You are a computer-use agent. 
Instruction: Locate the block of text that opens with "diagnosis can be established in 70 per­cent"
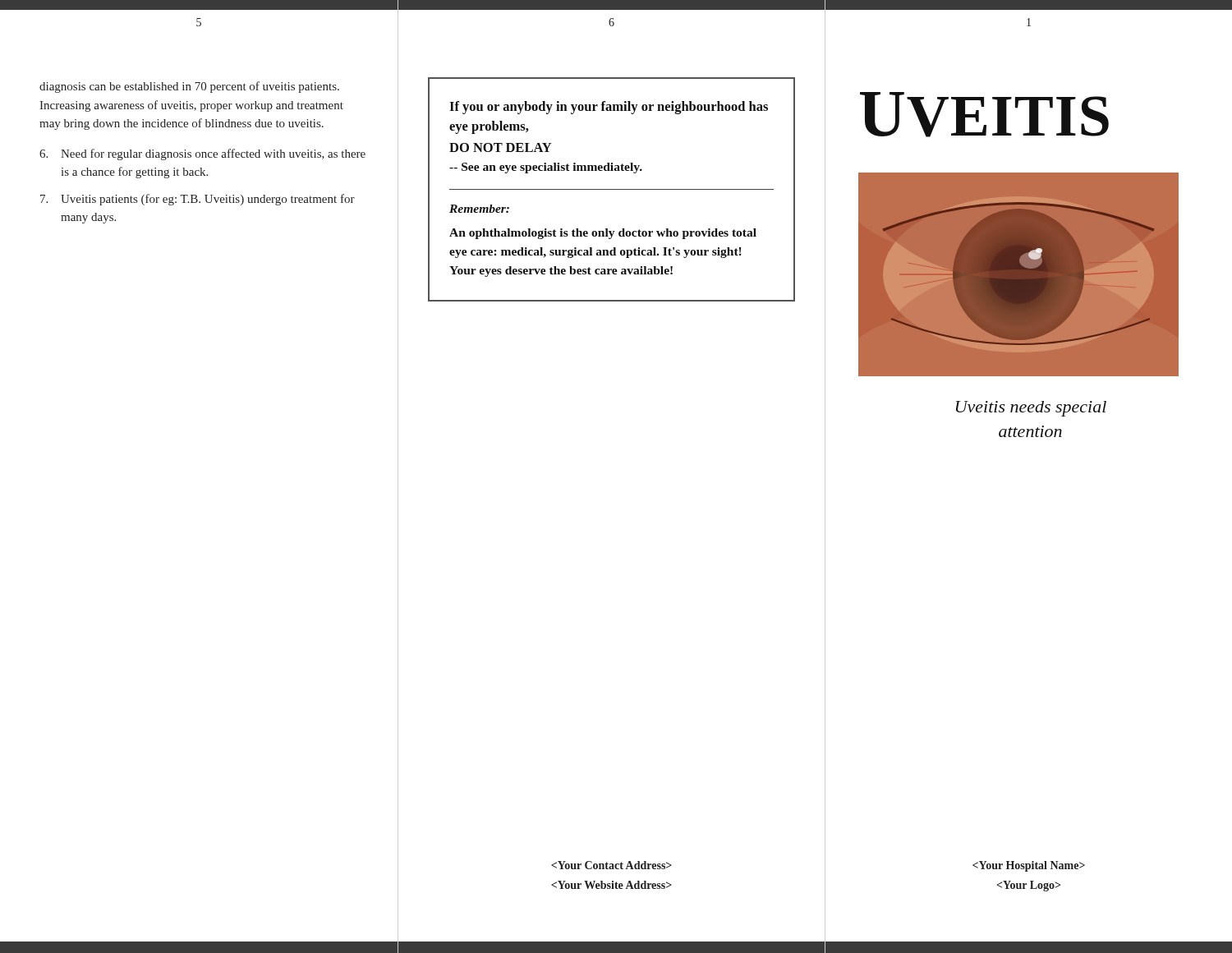[x=191, y=105]
